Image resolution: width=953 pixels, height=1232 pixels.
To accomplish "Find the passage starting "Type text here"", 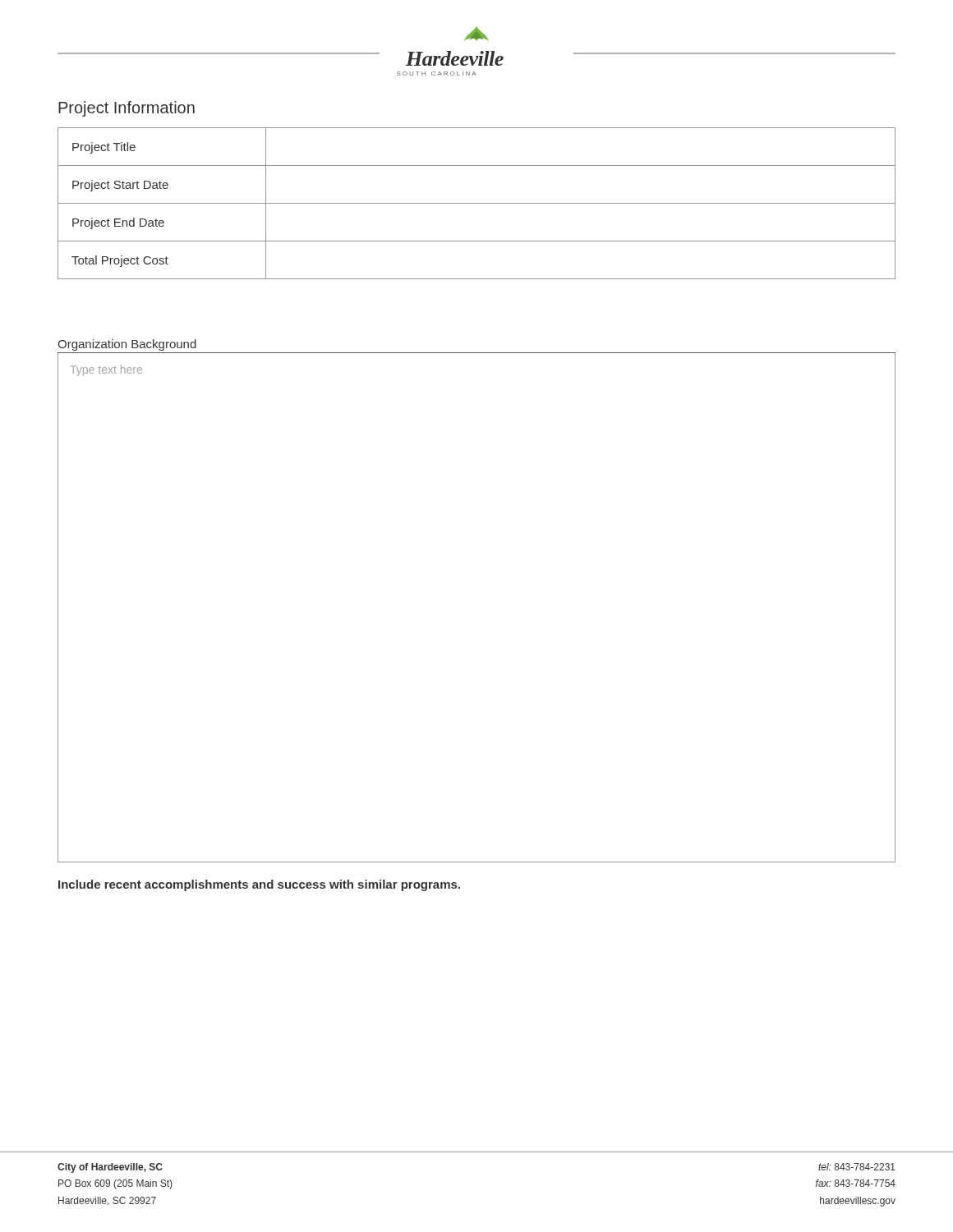I will (106, 370).
